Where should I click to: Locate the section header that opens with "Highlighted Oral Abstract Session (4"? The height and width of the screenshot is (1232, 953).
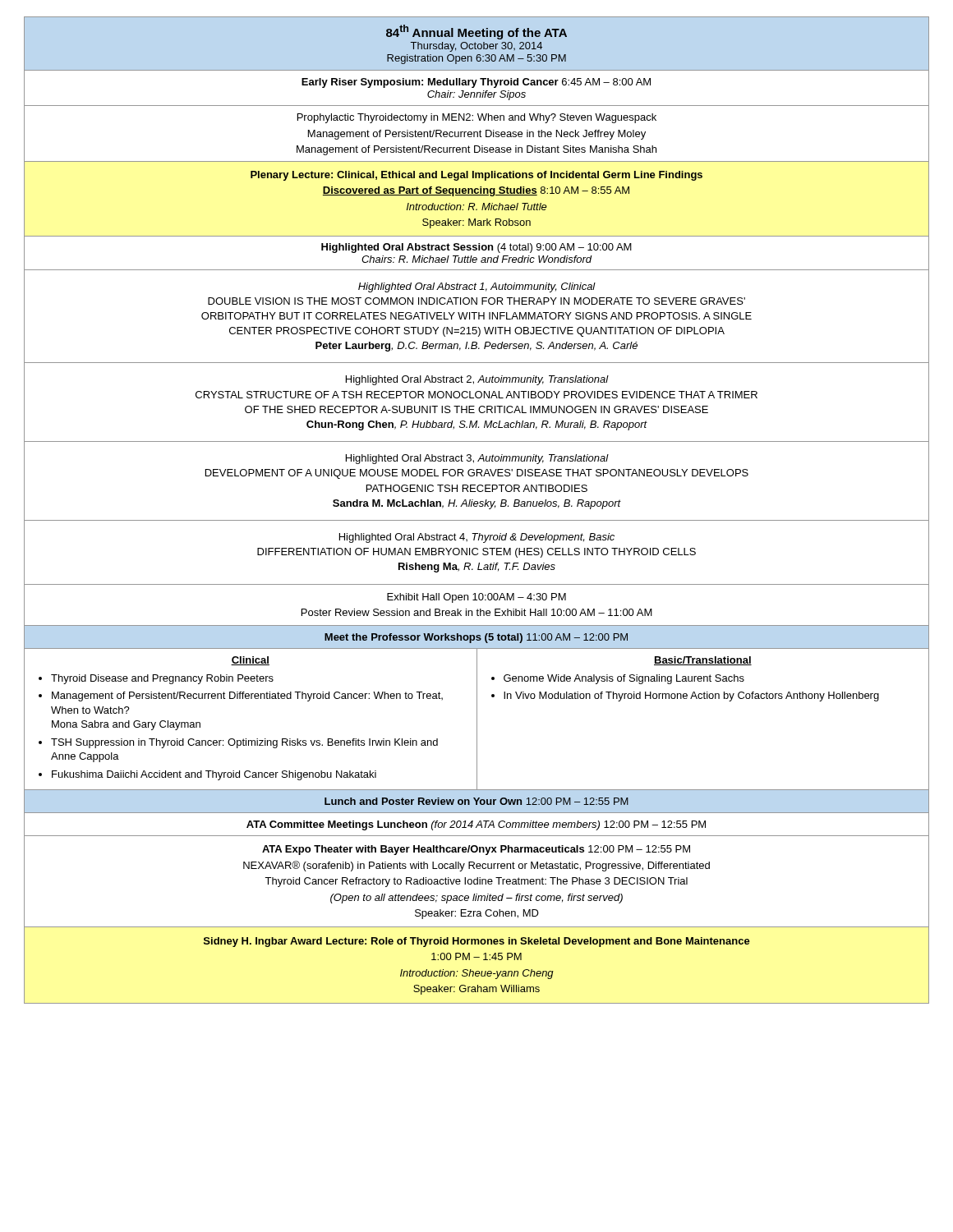(x=476, y=253)
